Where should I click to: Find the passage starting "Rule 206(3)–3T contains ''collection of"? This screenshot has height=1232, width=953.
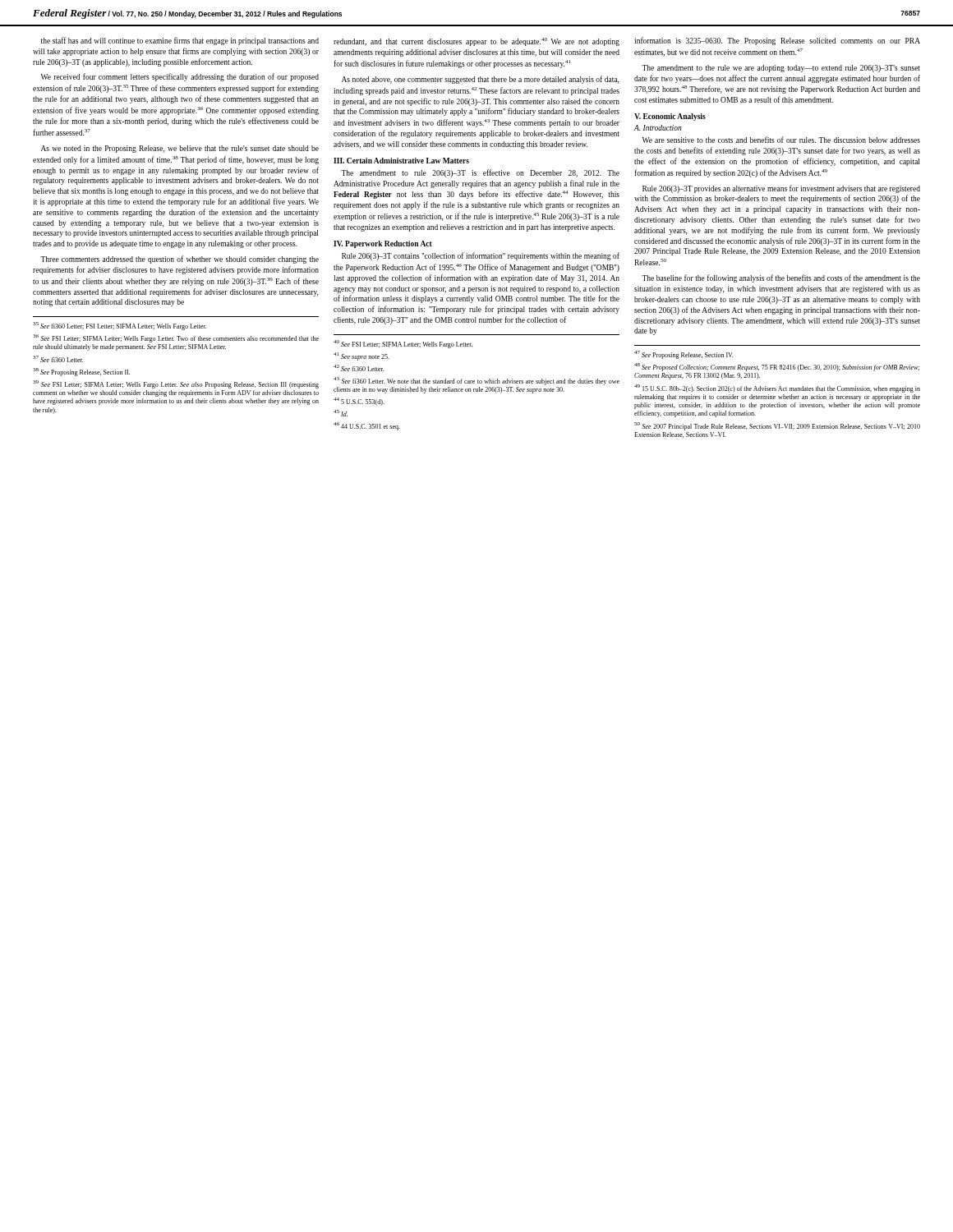pos(476,289)
